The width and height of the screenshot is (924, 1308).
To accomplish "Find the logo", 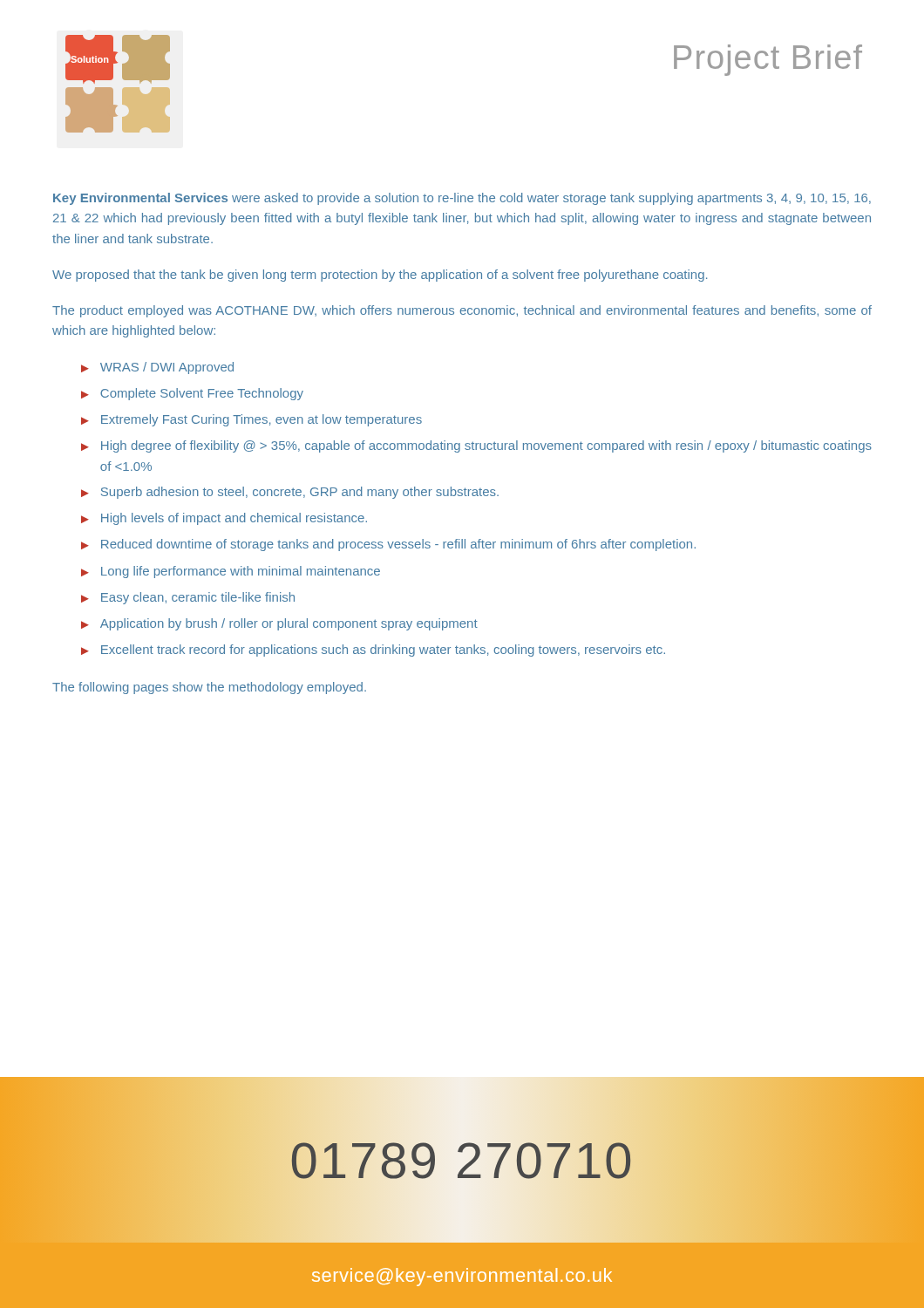I will pos(120,89).
